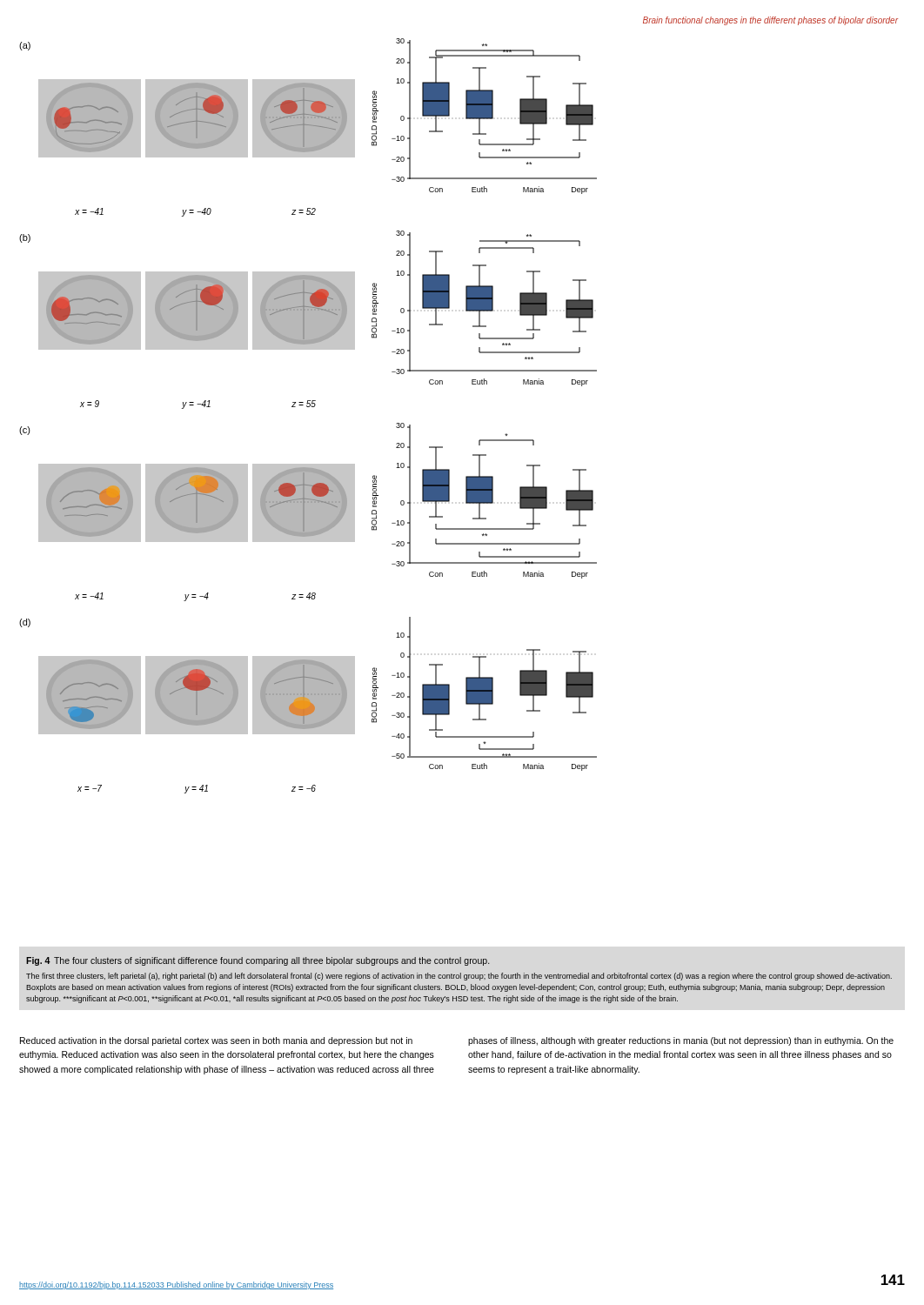
Task: Navigate to the element starting "Reduced activation in the dorsal parietal"
Action: (227, 1055)
